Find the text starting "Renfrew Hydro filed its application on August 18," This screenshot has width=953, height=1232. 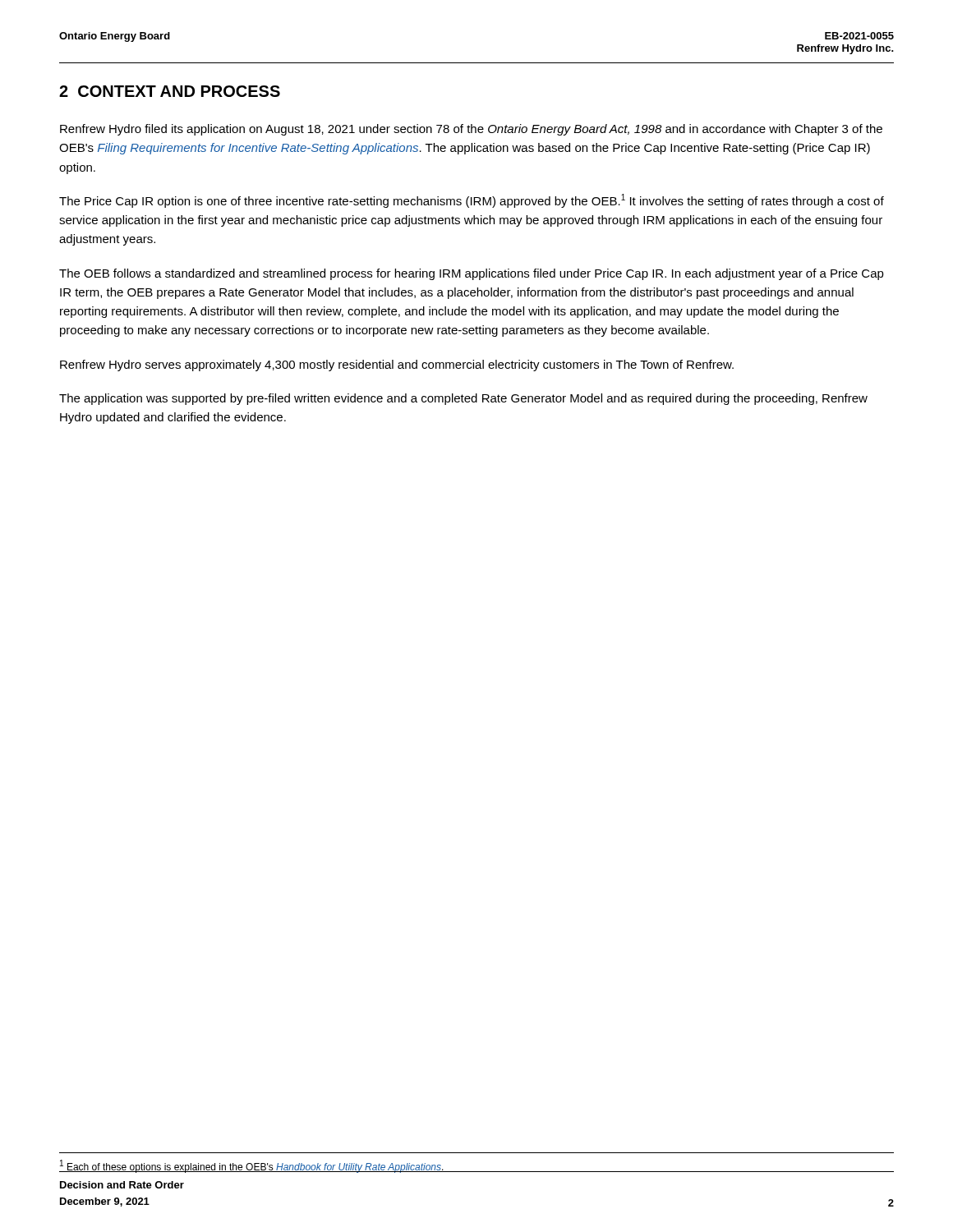pyautogui.click(x=471, y=148)
